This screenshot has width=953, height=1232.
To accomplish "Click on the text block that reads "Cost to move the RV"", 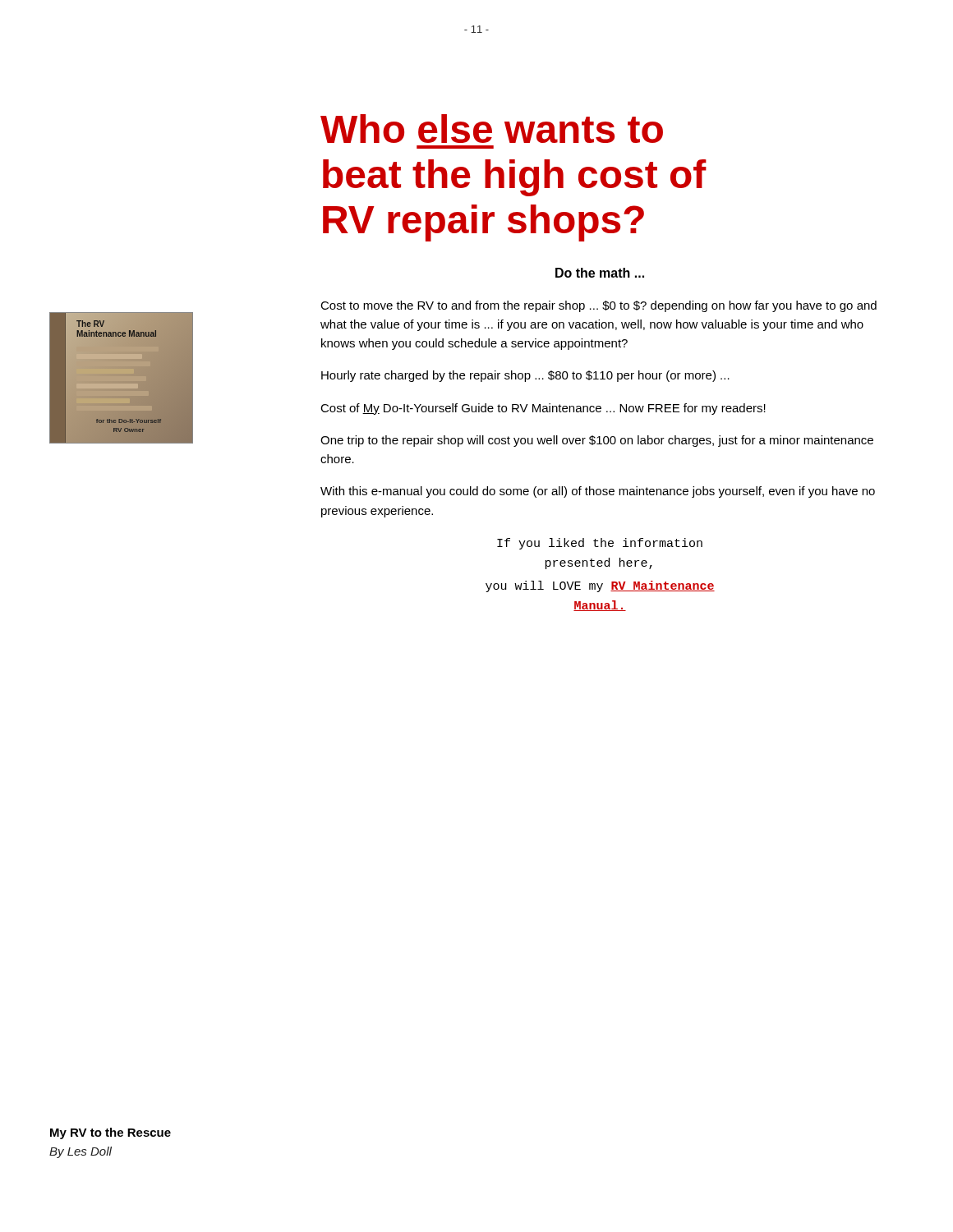I will pyautogui.click(x=599, y=324).
